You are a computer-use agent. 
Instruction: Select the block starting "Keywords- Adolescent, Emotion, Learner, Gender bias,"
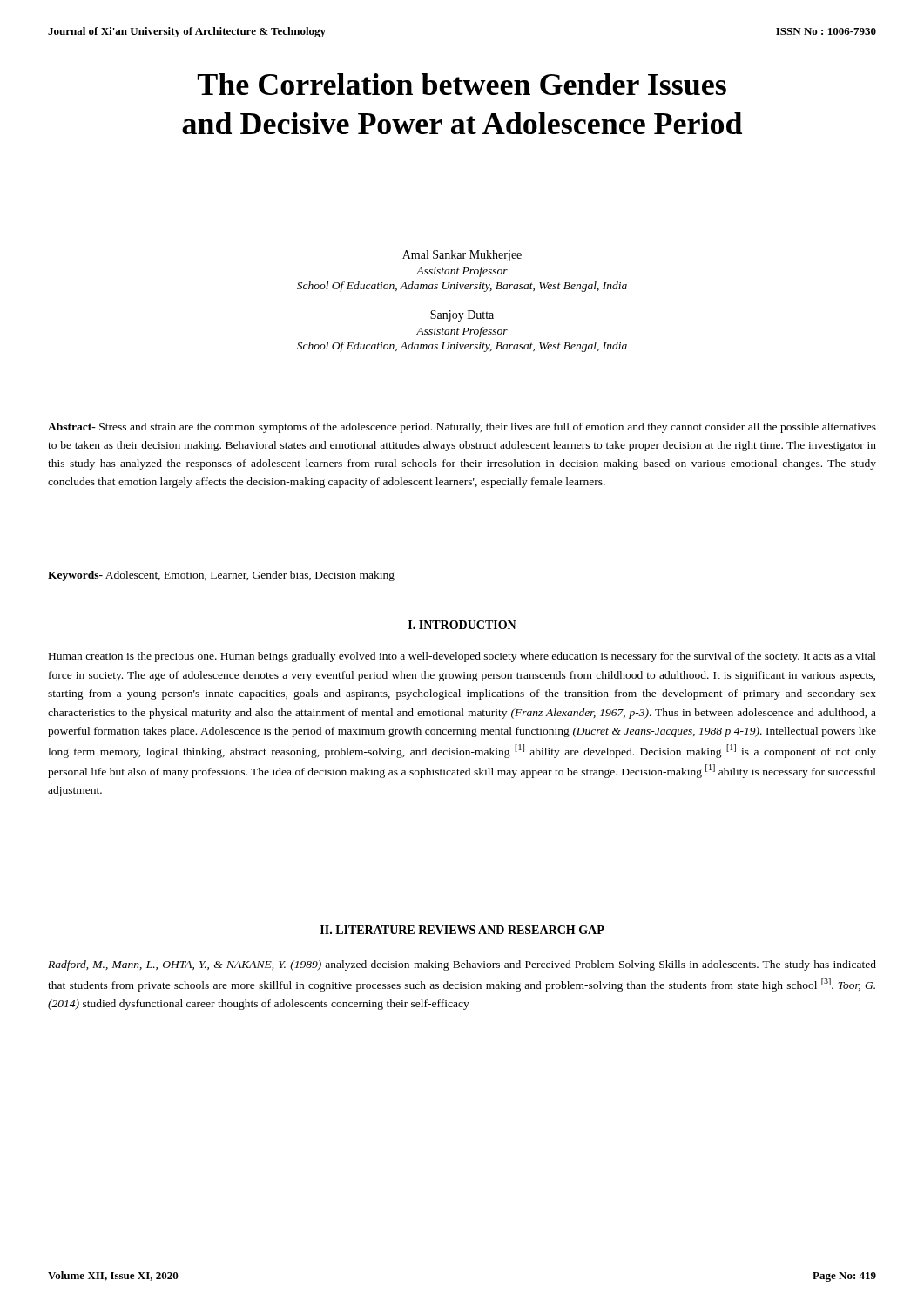(x=221, y=575)
